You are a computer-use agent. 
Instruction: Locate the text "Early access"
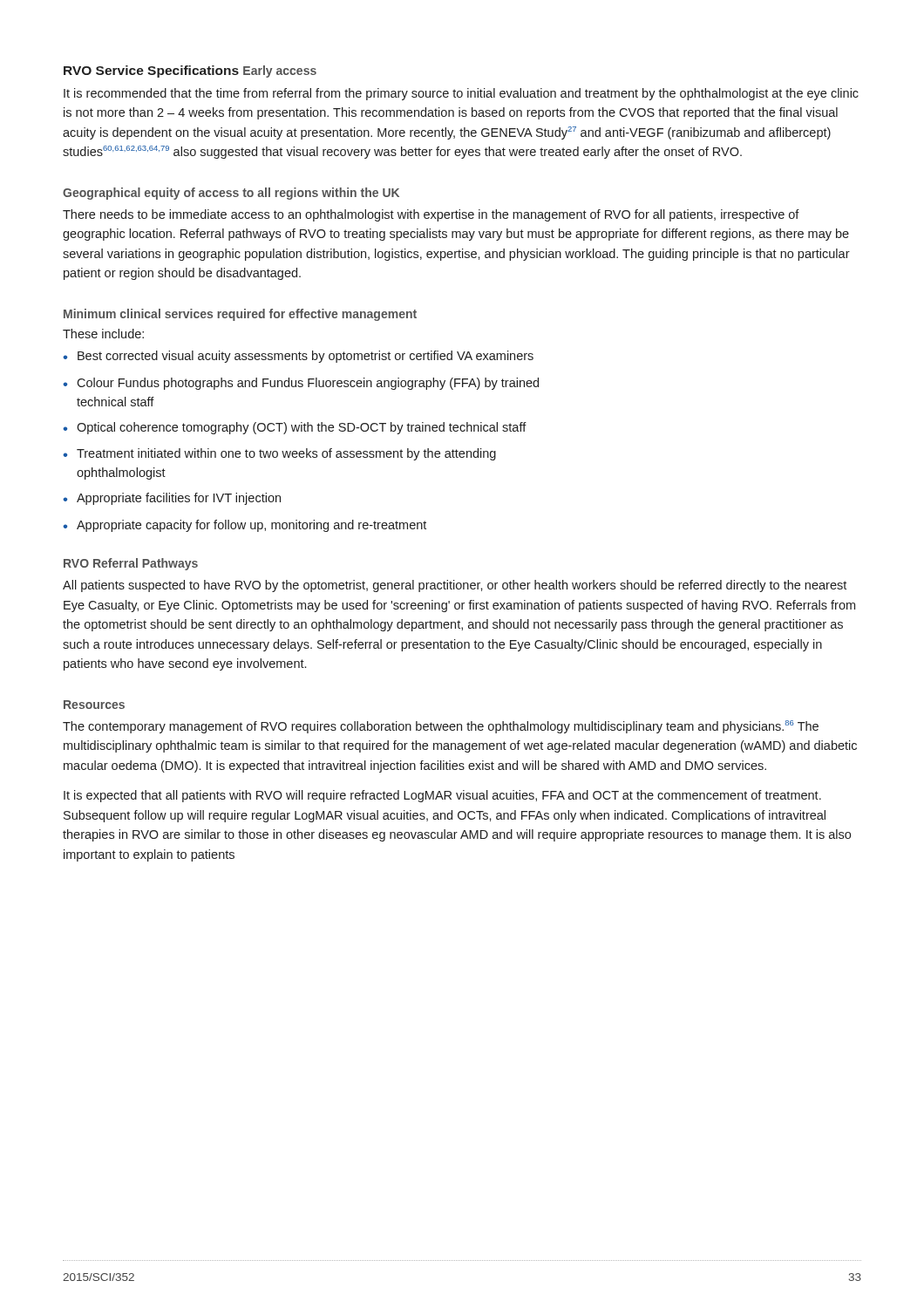point(280,71)
